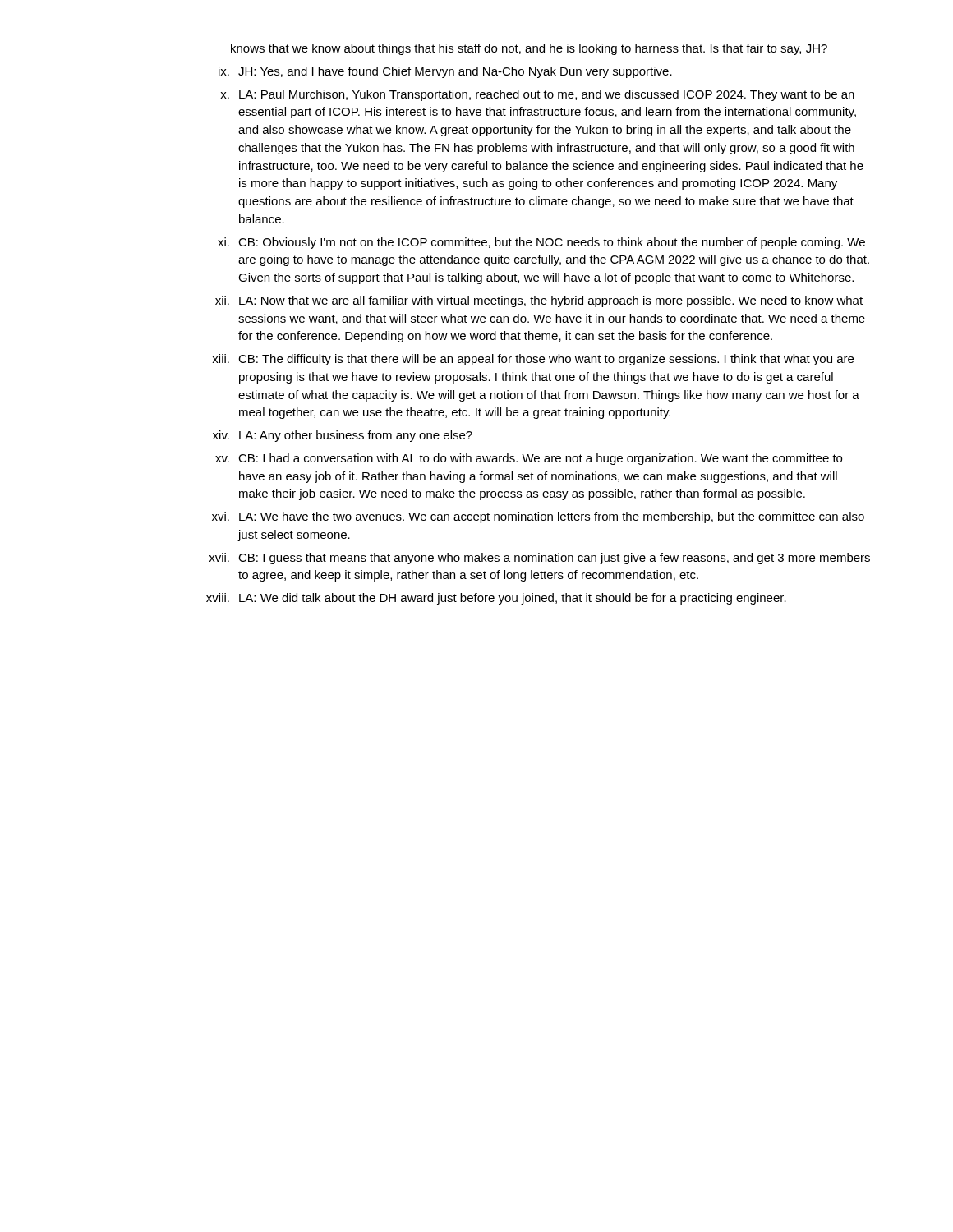Point to the text starting "xi. CB: Obviously I'm not"
Image resolution: width=953 pixels, height=1232 pixels.
(x=518, y=260)
